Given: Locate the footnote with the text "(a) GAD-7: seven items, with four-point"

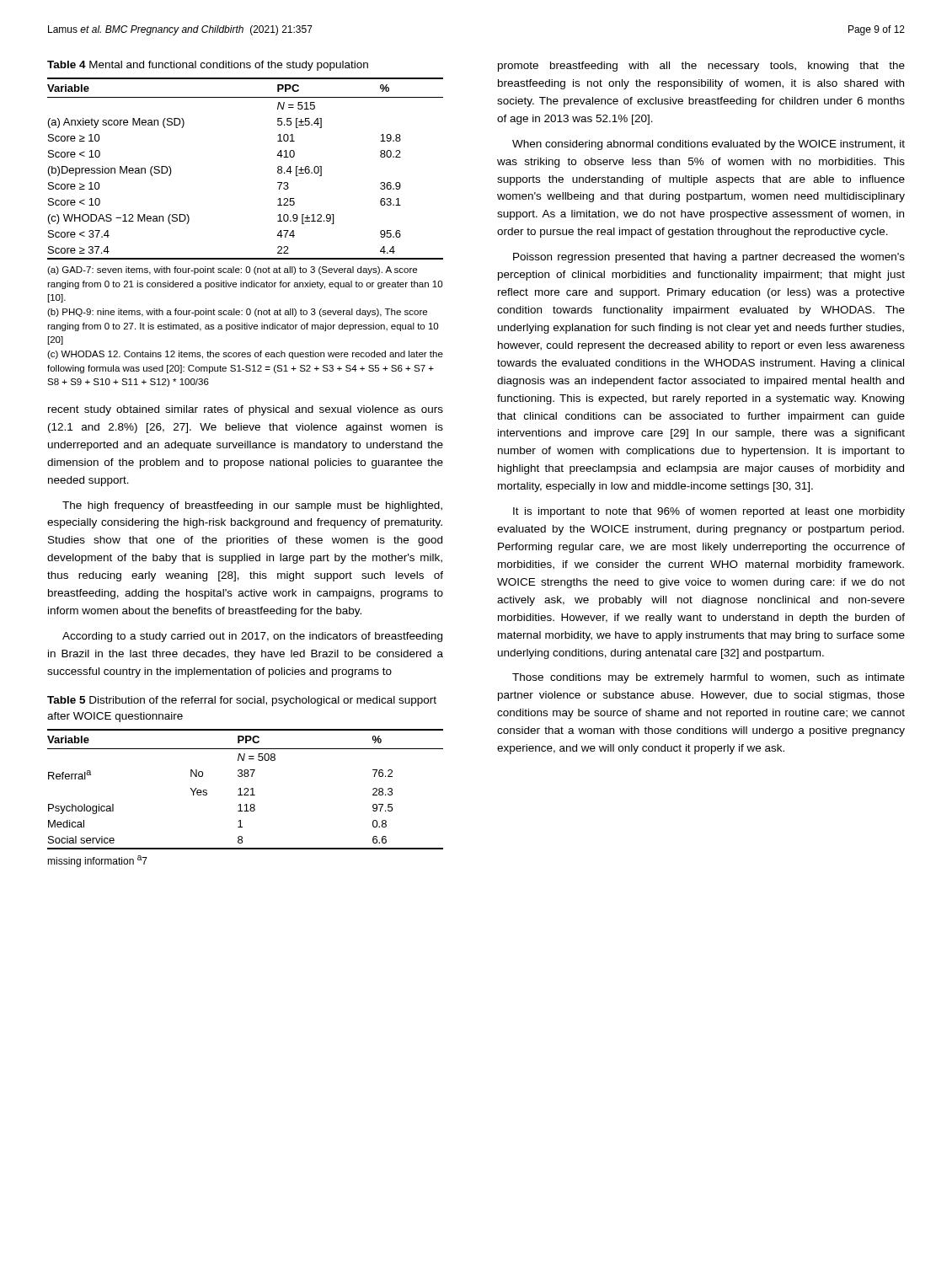Looking at the screenshot, I should [245, 326].
